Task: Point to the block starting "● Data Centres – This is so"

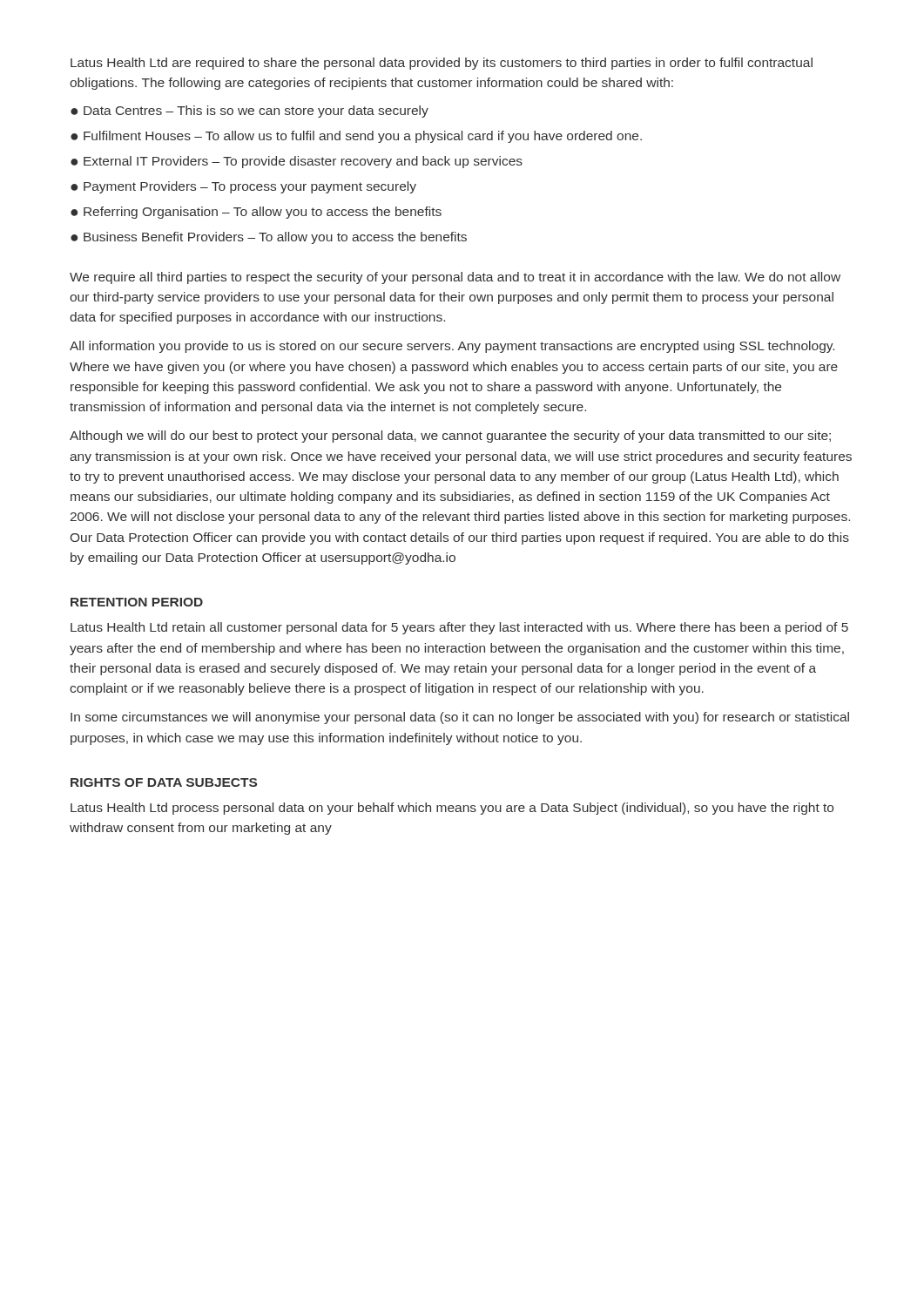Action: pos(249,111)
